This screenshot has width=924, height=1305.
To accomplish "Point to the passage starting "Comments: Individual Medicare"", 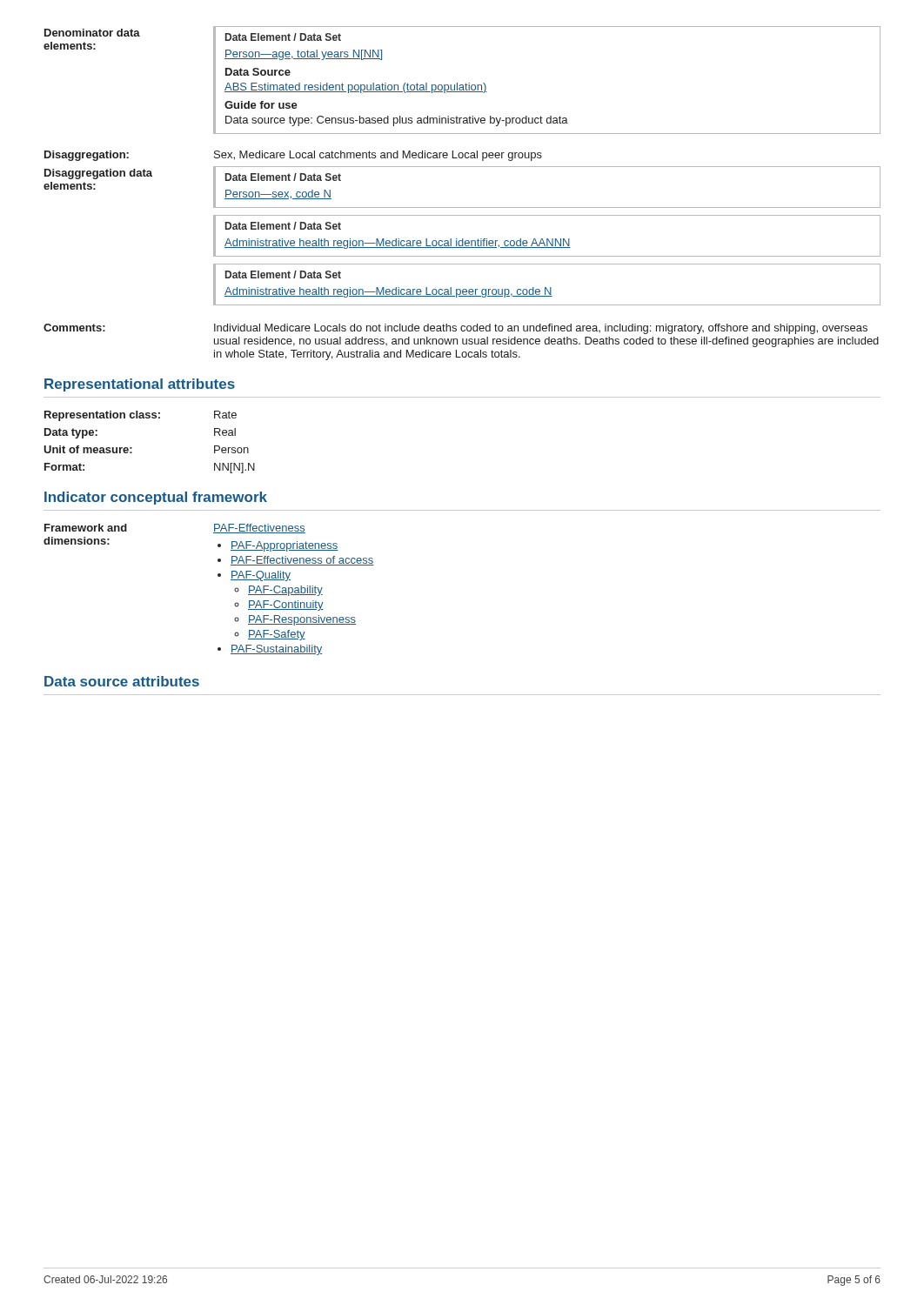I will click(462, 341).
